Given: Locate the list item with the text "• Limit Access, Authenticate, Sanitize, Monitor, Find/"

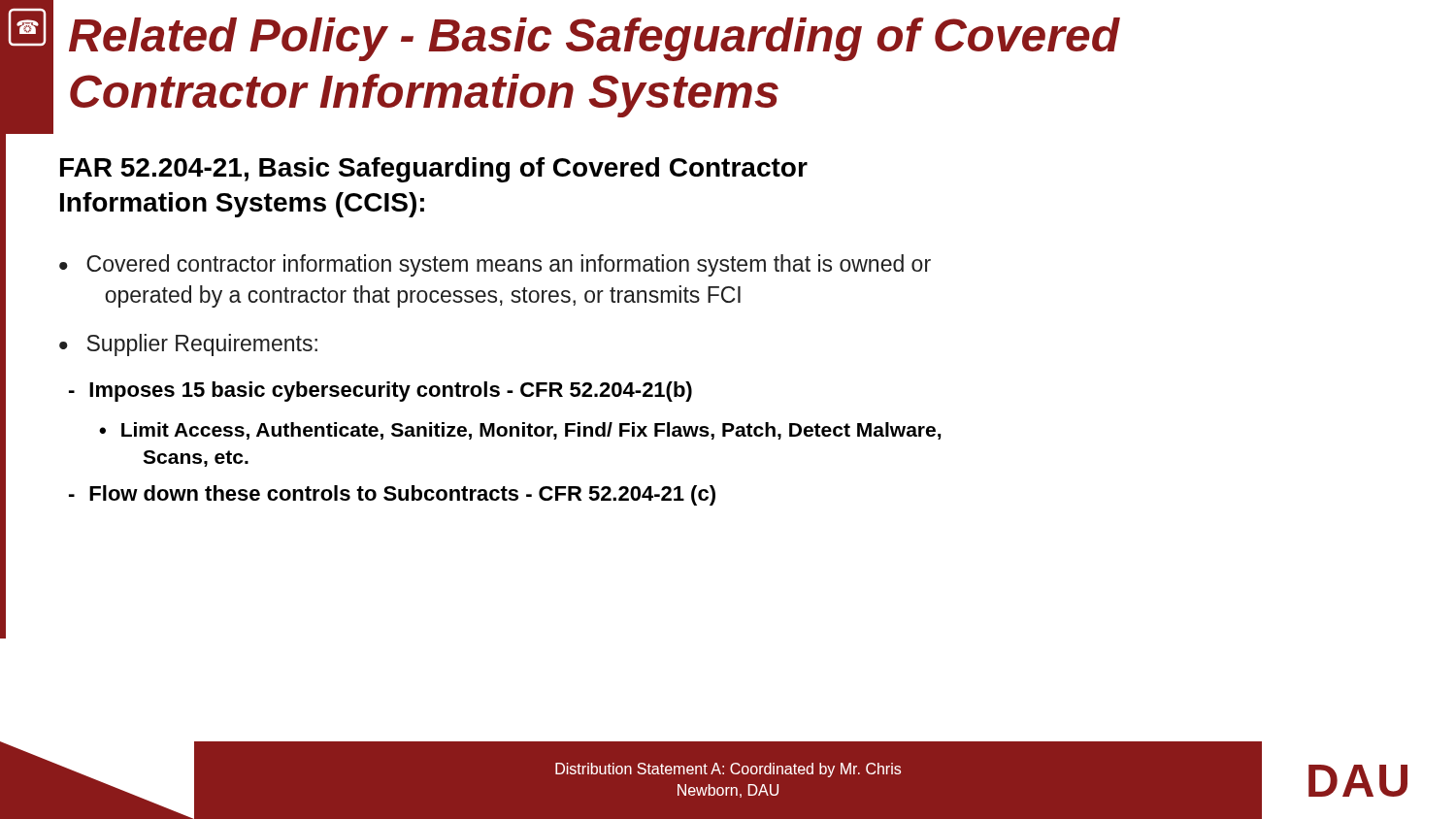Looking at the screenshot, I should pyautogui.click(x=521, y=444).
